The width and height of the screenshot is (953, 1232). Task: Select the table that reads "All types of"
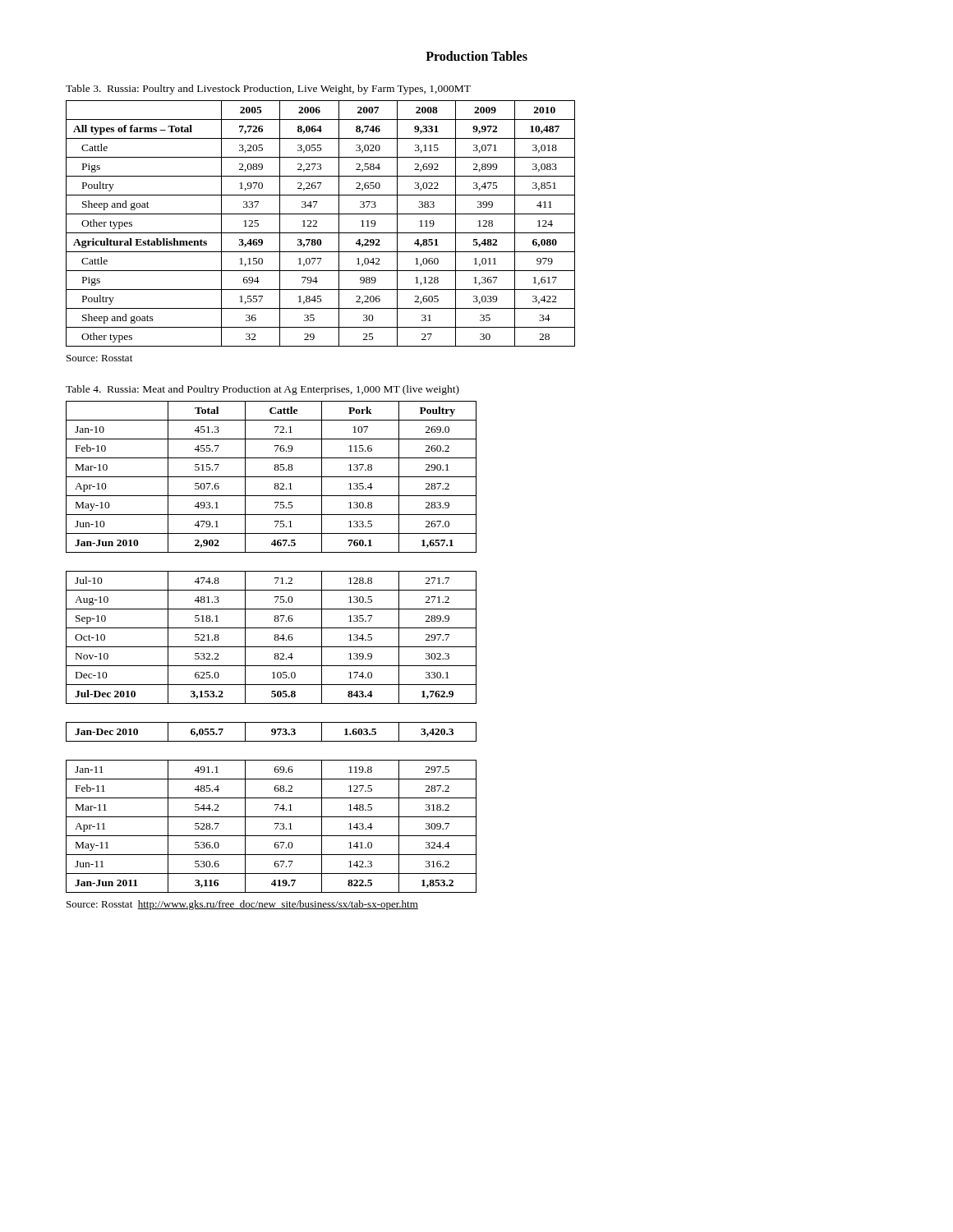(x=476, y=223)
